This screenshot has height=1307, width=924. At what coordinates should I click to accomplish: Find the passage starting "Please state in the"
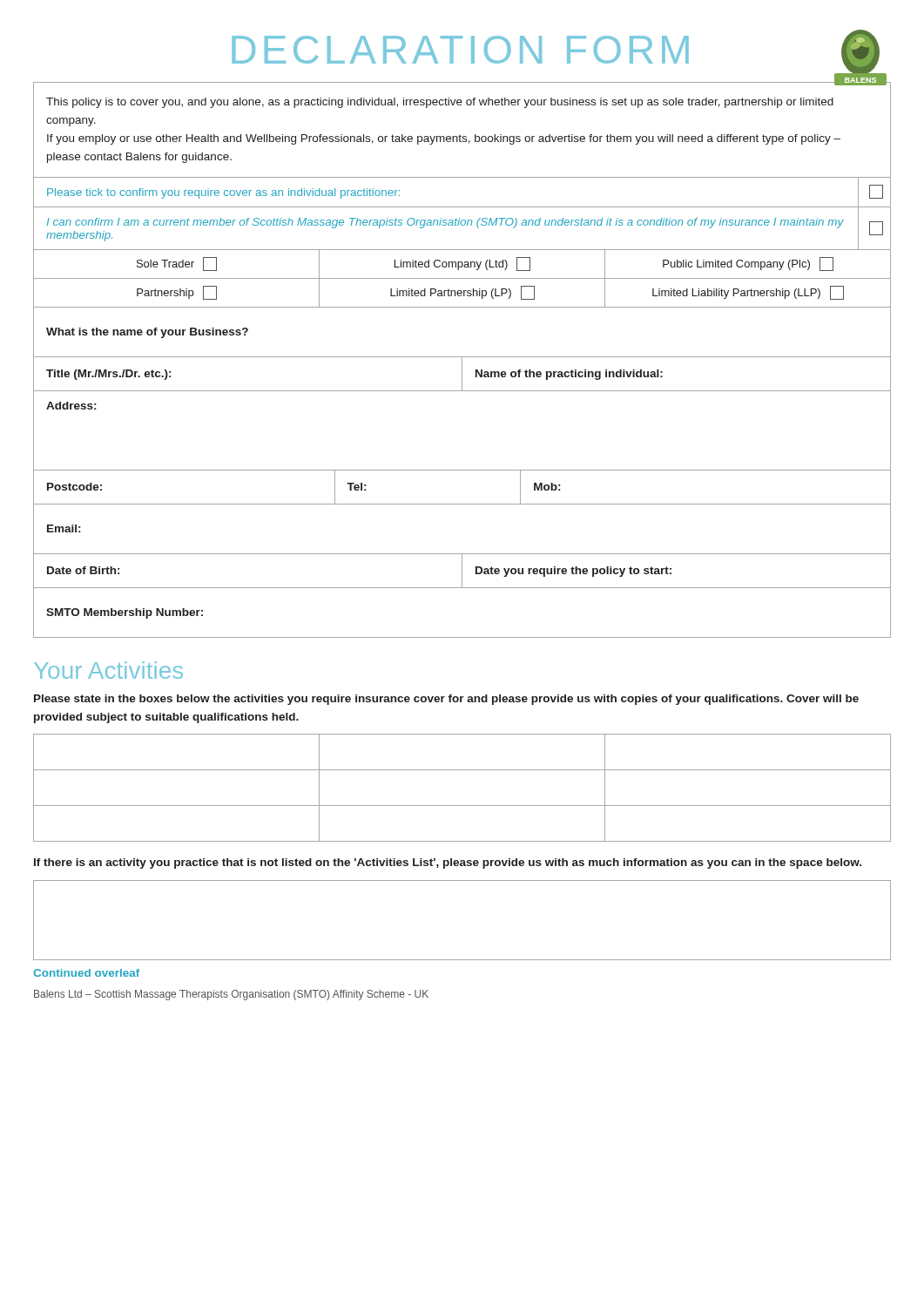pos(446,707)
